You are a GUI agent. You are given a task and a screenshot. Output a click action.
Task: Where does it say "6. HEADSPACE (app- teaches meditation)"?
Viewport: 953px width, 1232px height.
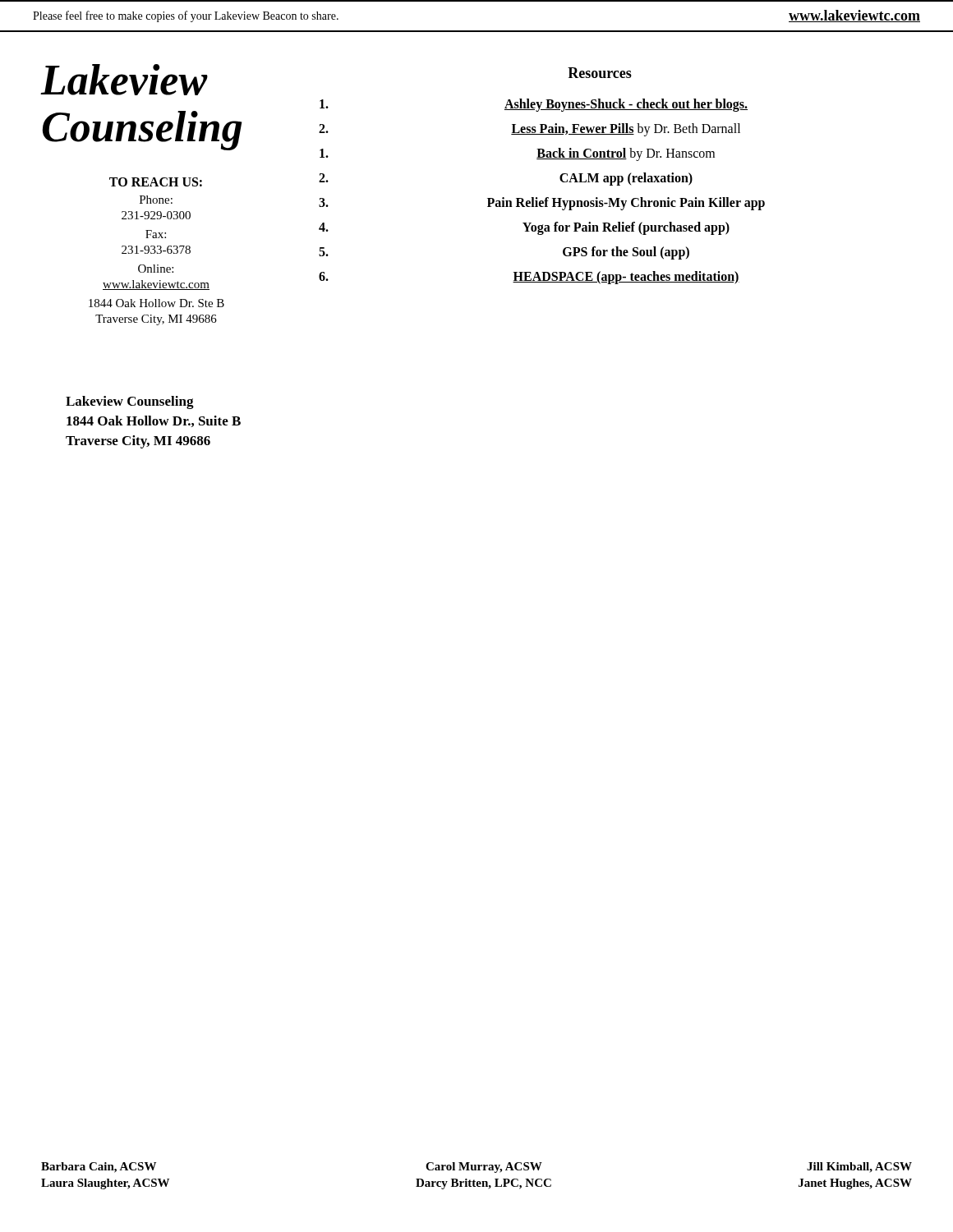click(x=600, y=277)
